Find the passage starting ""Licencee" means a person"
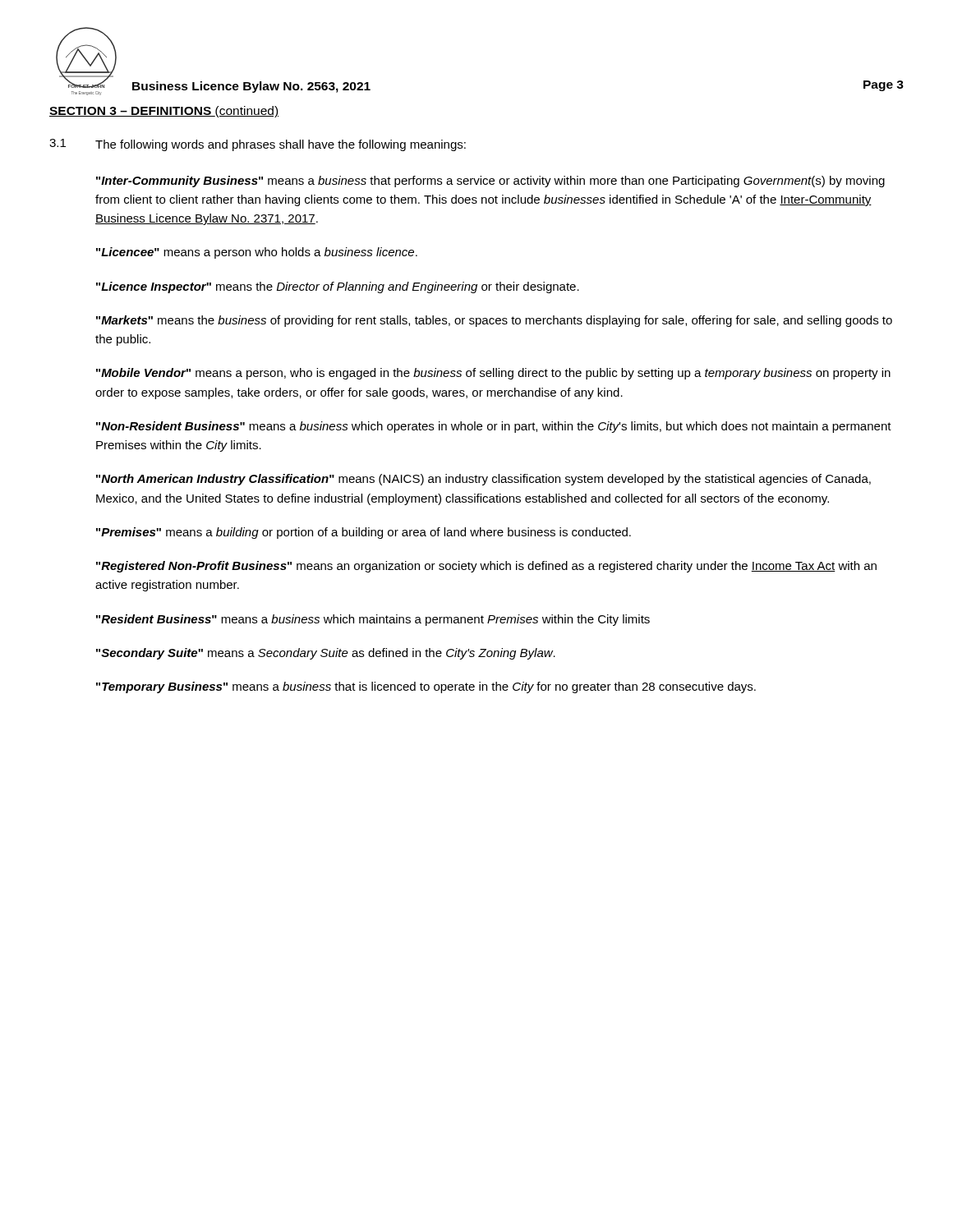Screen dimensions: 1232x953 tap(257, 252)
